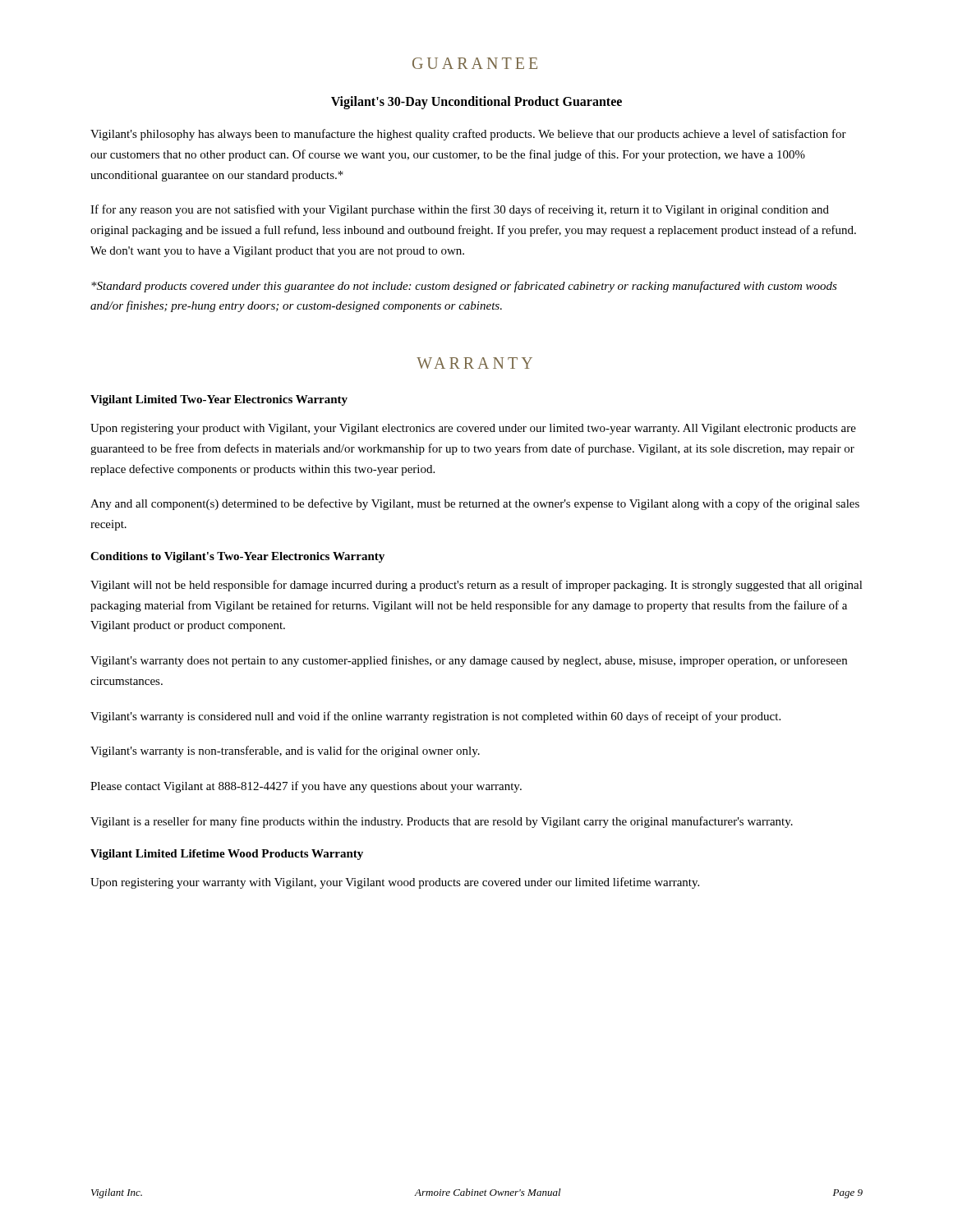This screenshot has width=953, height=1232.
Task: Find the passage starting "Vigilant is a reseller for many"
Action: 442,821
